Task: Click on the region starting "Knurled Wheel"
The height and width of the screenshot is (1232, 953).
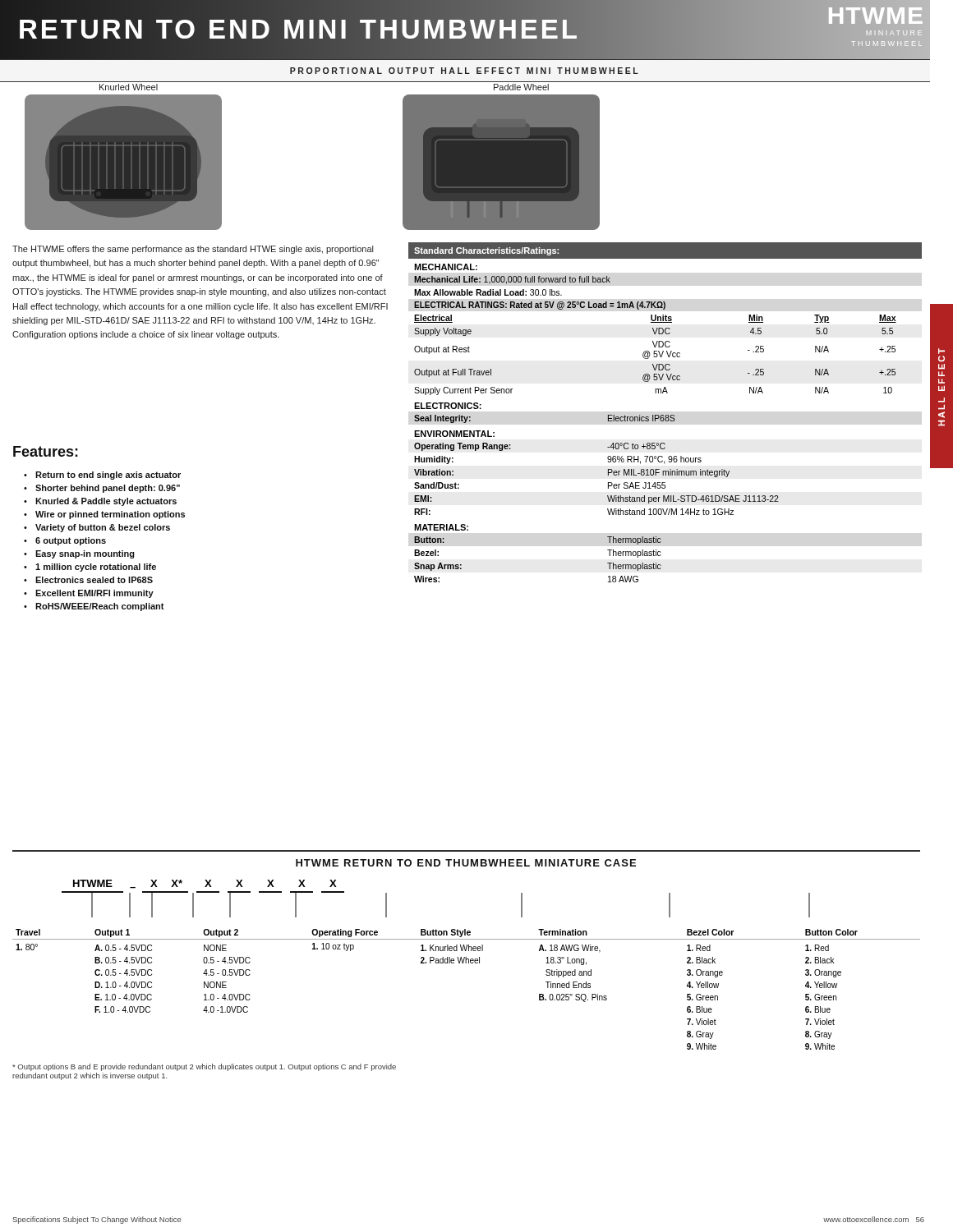Action: point(128,87)
